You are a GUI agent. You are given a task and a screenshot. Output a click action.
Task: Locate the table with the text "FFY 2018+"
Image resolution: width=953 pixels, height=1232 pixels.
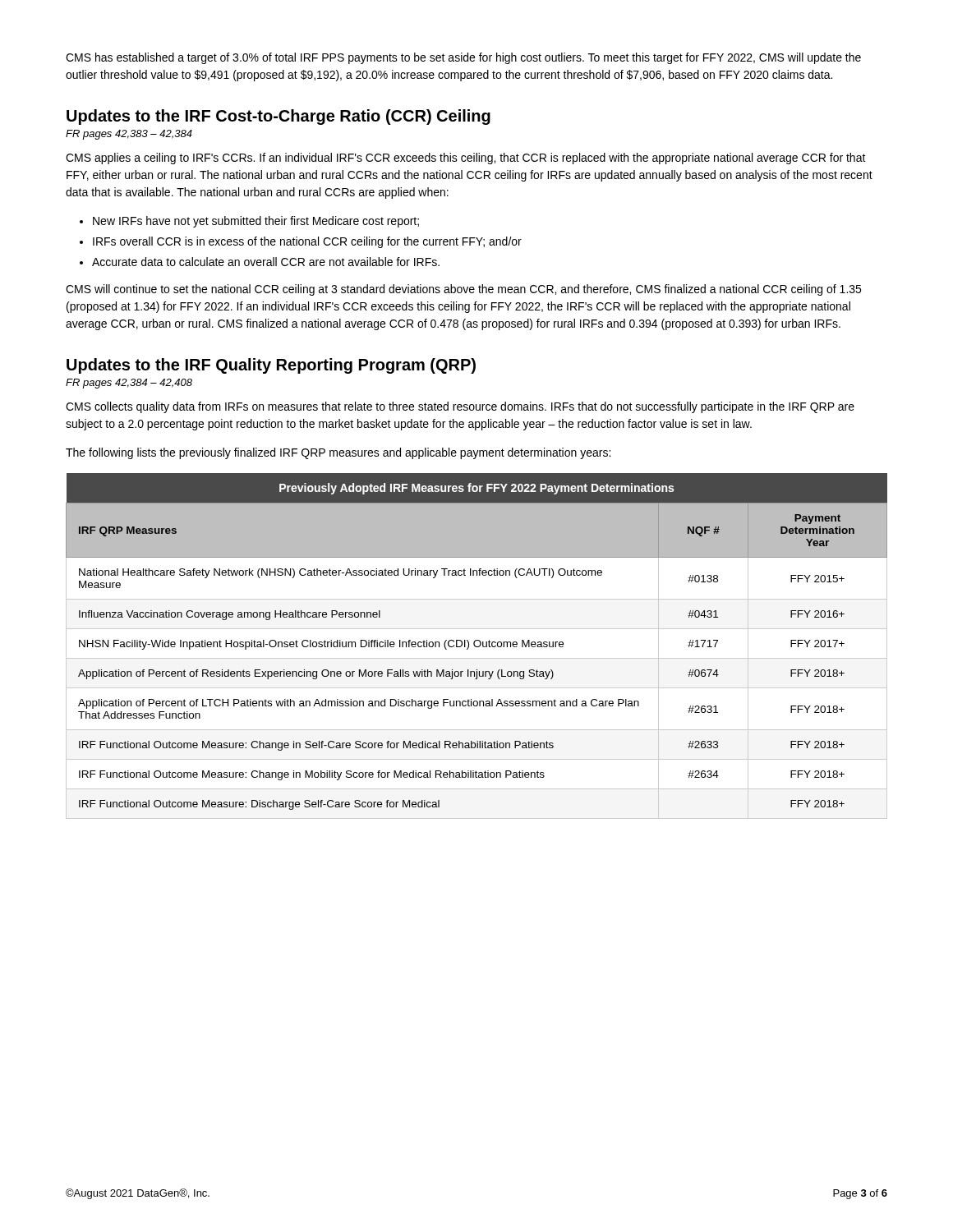476,646
